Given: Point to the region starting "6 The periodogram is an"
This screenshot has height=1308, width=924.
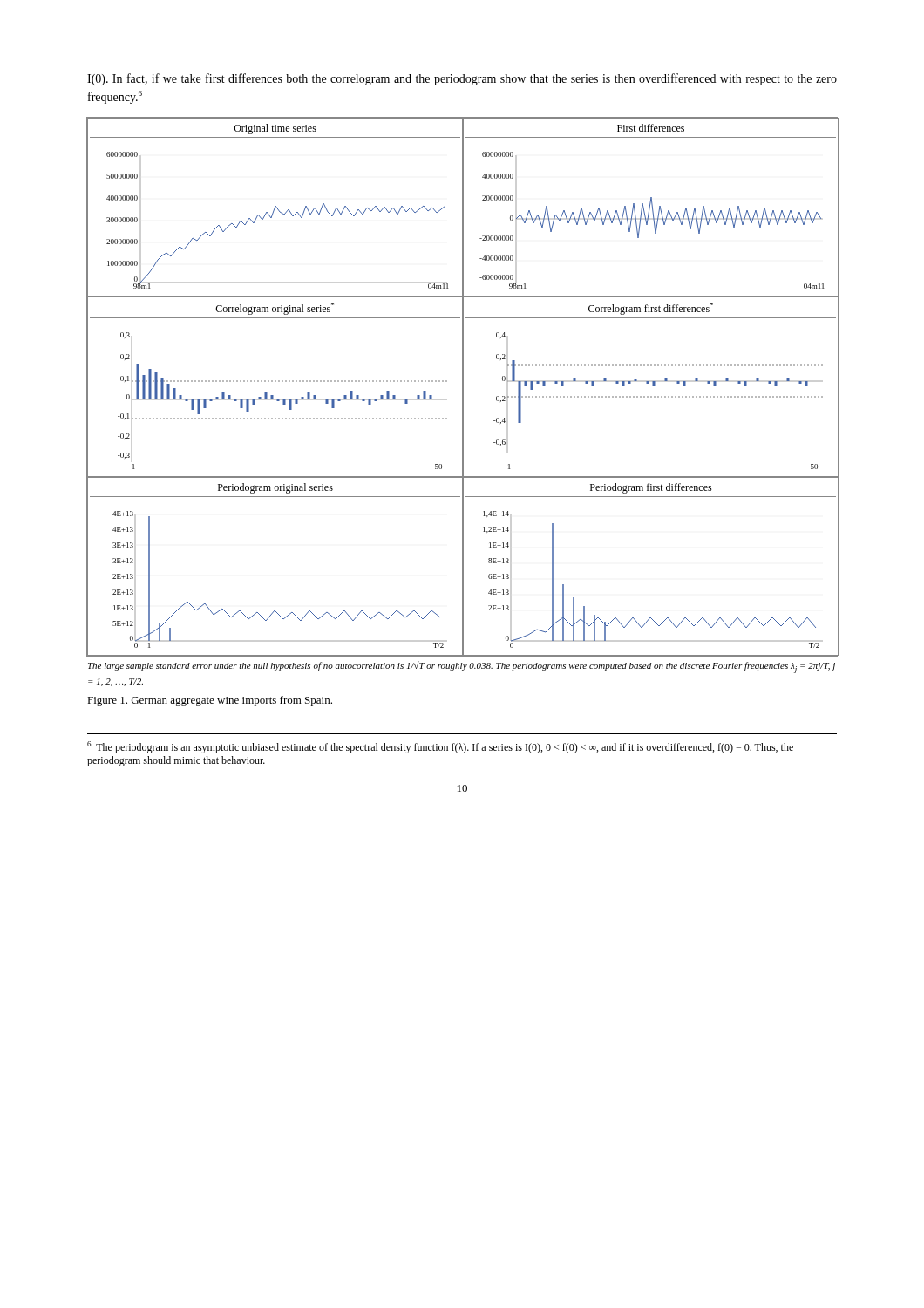Looking at the screenshot, I should coord(440,753).
